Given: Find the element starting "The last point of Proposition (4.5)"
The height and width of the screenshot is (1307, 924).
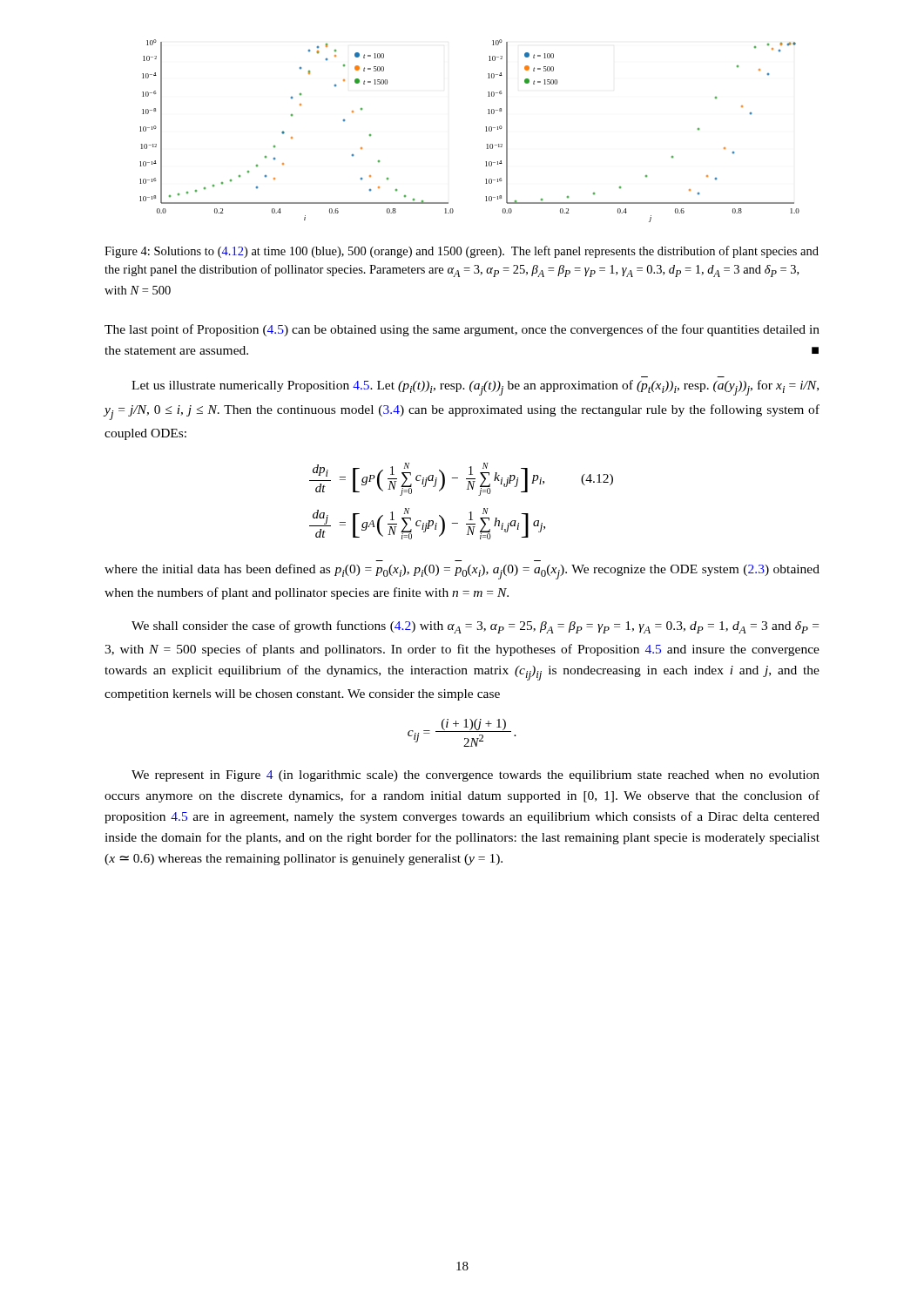Looking at the screenshot, I should (x=462, y=342).
